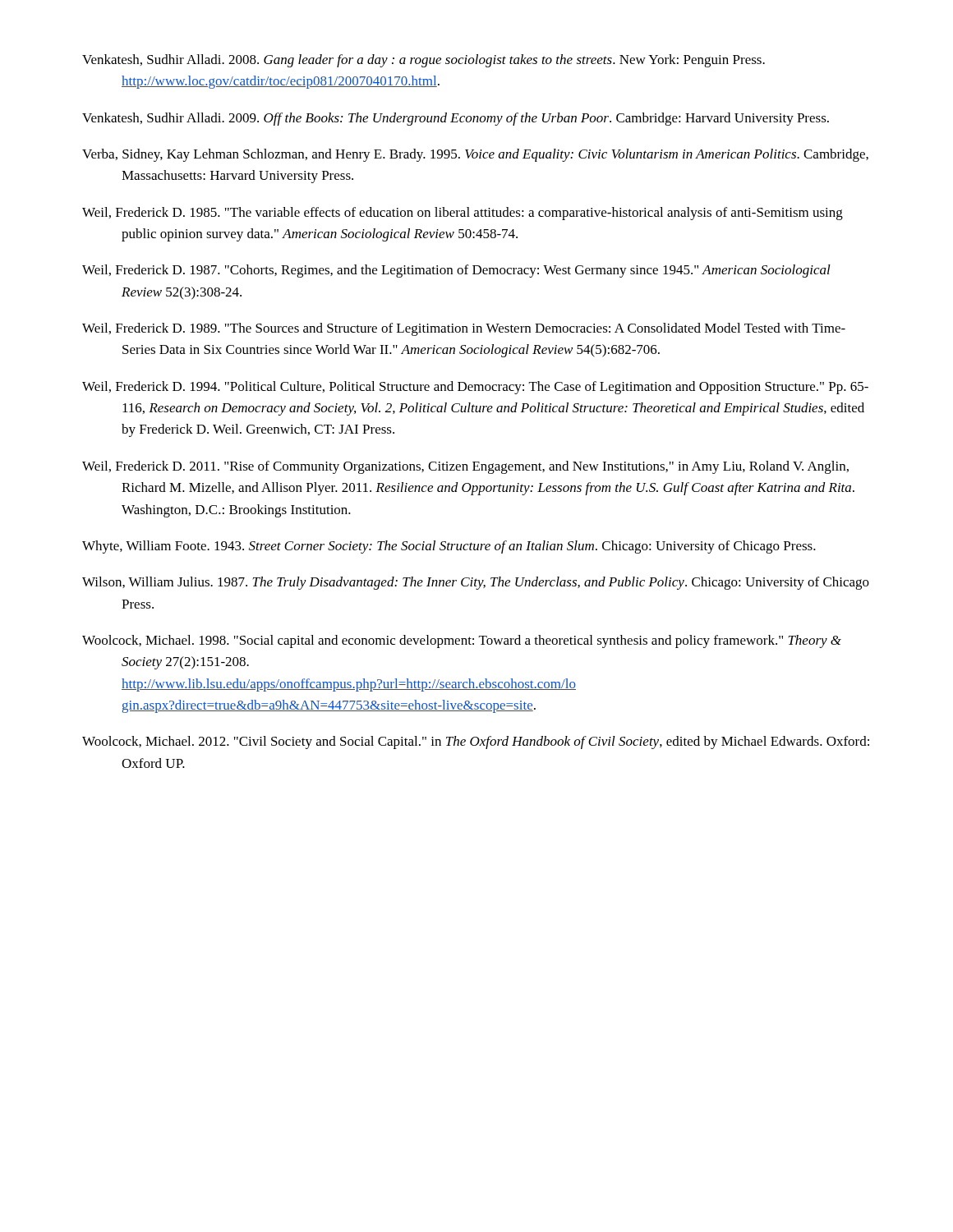Viewport: 953px width, 1232px height.
Task: Point to the block beginning "Venkatesh, Sudhir Alladi. 2008."
Action: coord(424,70)
